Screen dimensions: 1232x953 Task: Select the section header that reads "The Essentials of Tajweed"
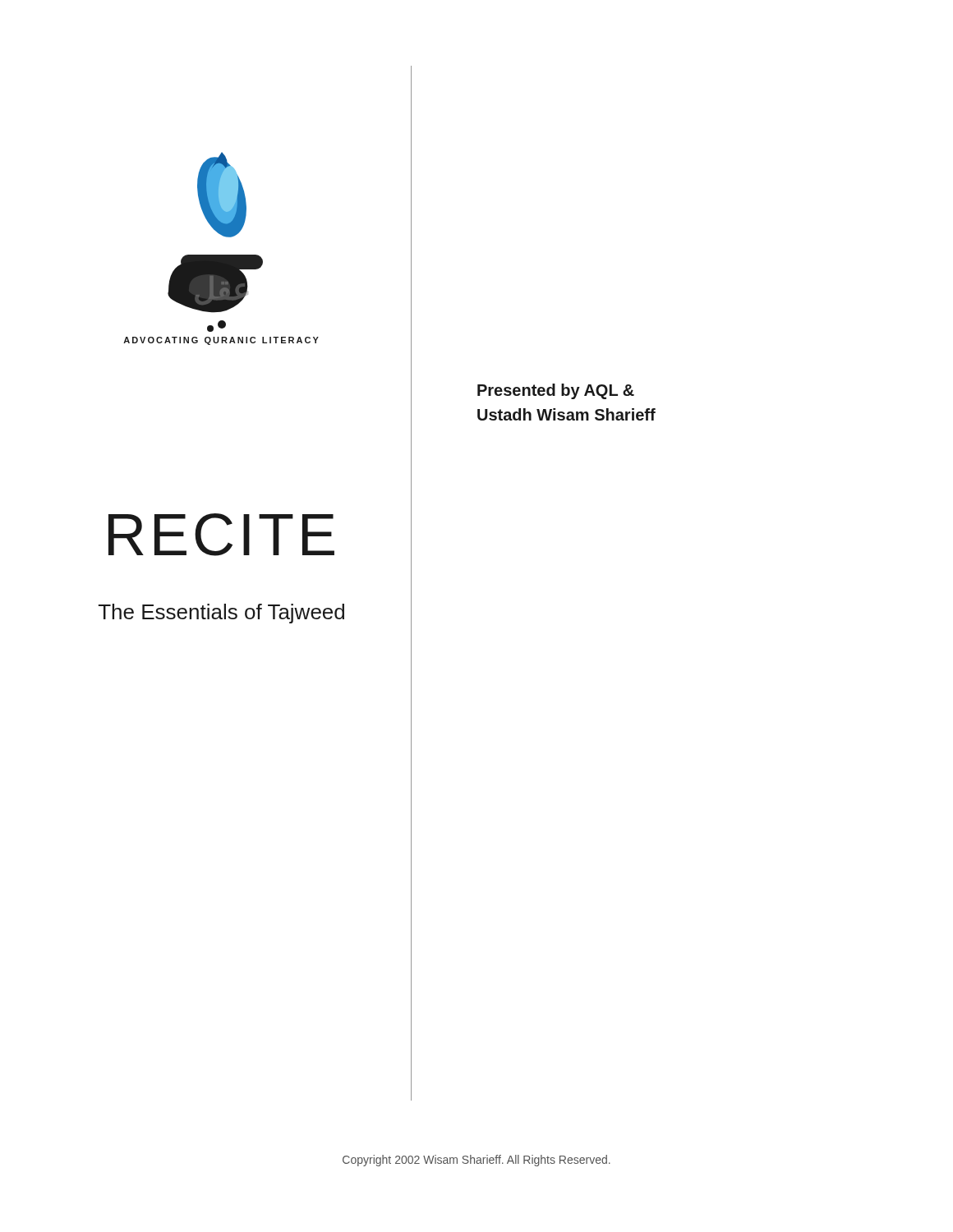click(222, 612)
